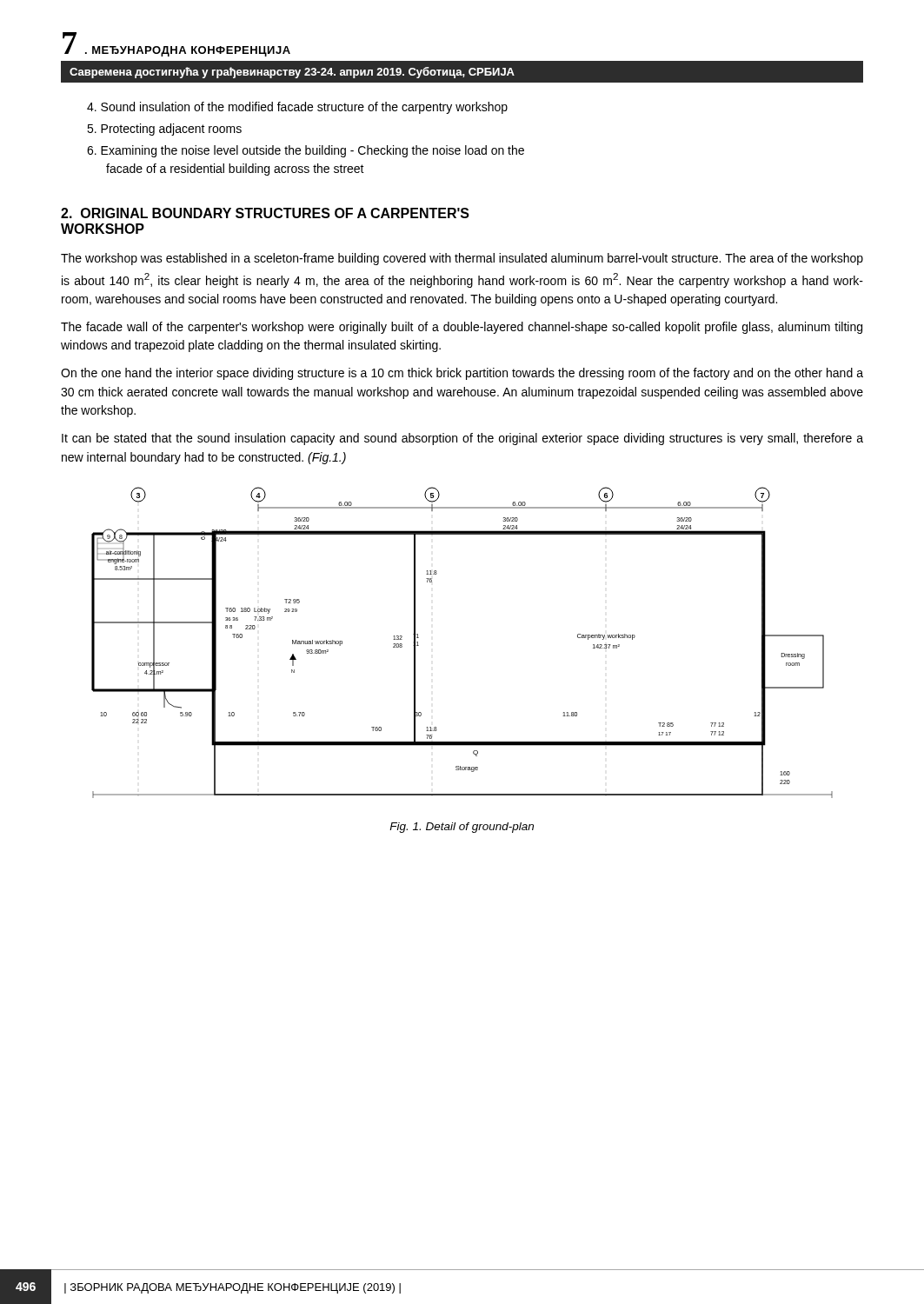Point to the element starting "5. Protecting adjacent rooms"
The width and height of the screenshot is (924, 1304).
point(164,129)
